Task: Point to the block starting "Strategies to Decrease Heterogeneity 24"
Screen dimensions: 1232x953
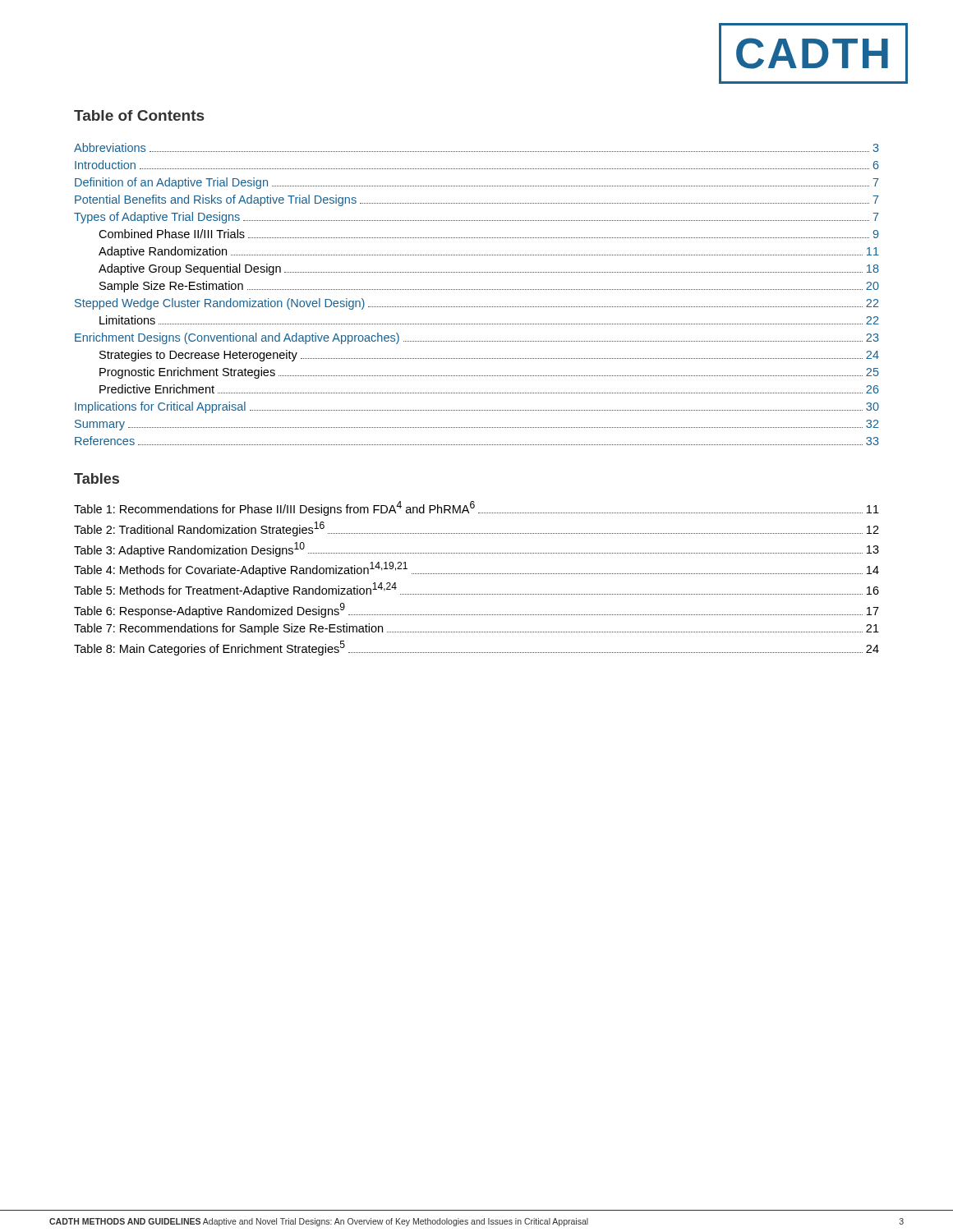Action: click(x=489, y=355)
